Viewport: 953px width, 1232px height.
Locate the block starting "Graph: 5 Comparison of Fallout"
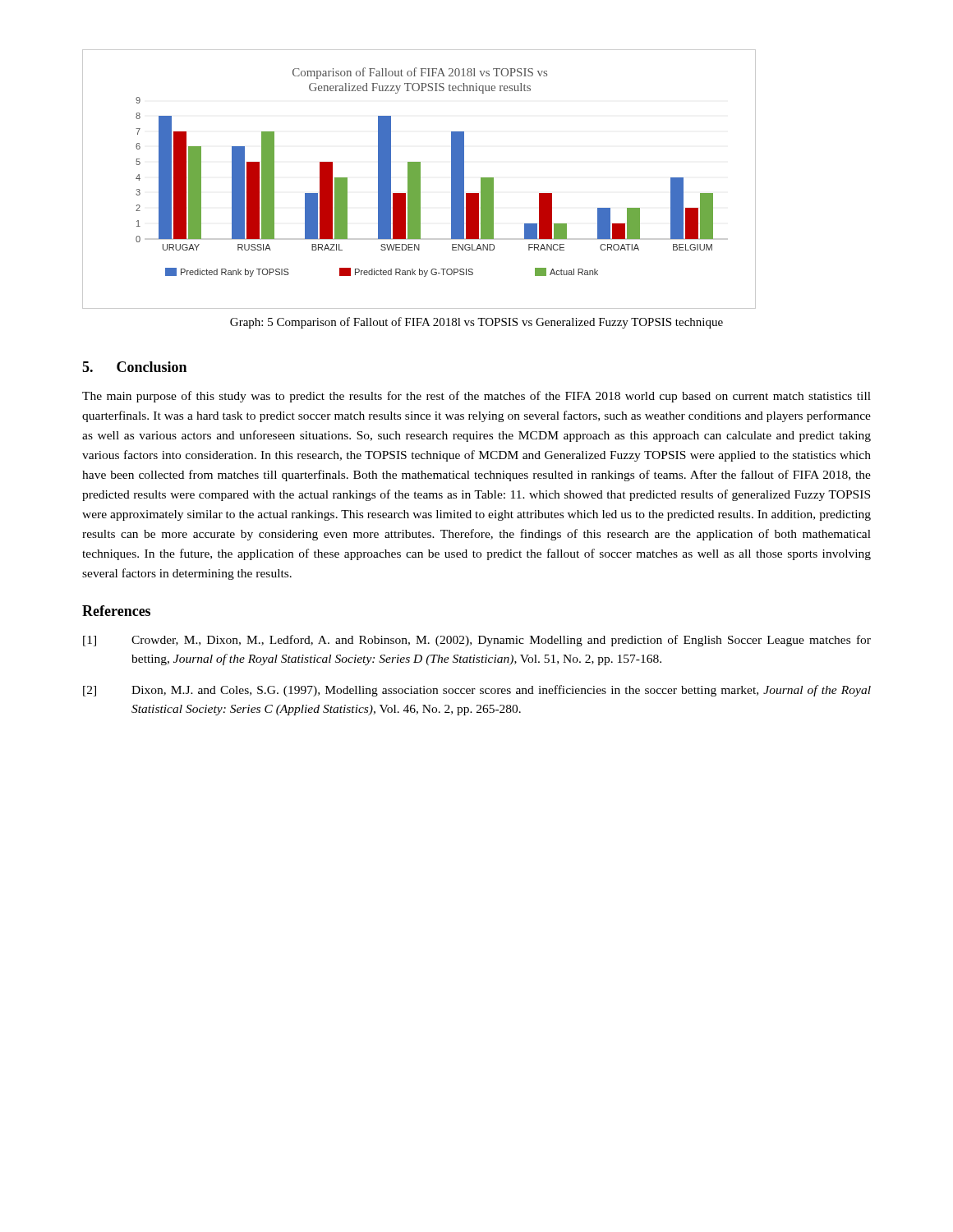coord(476,322)
